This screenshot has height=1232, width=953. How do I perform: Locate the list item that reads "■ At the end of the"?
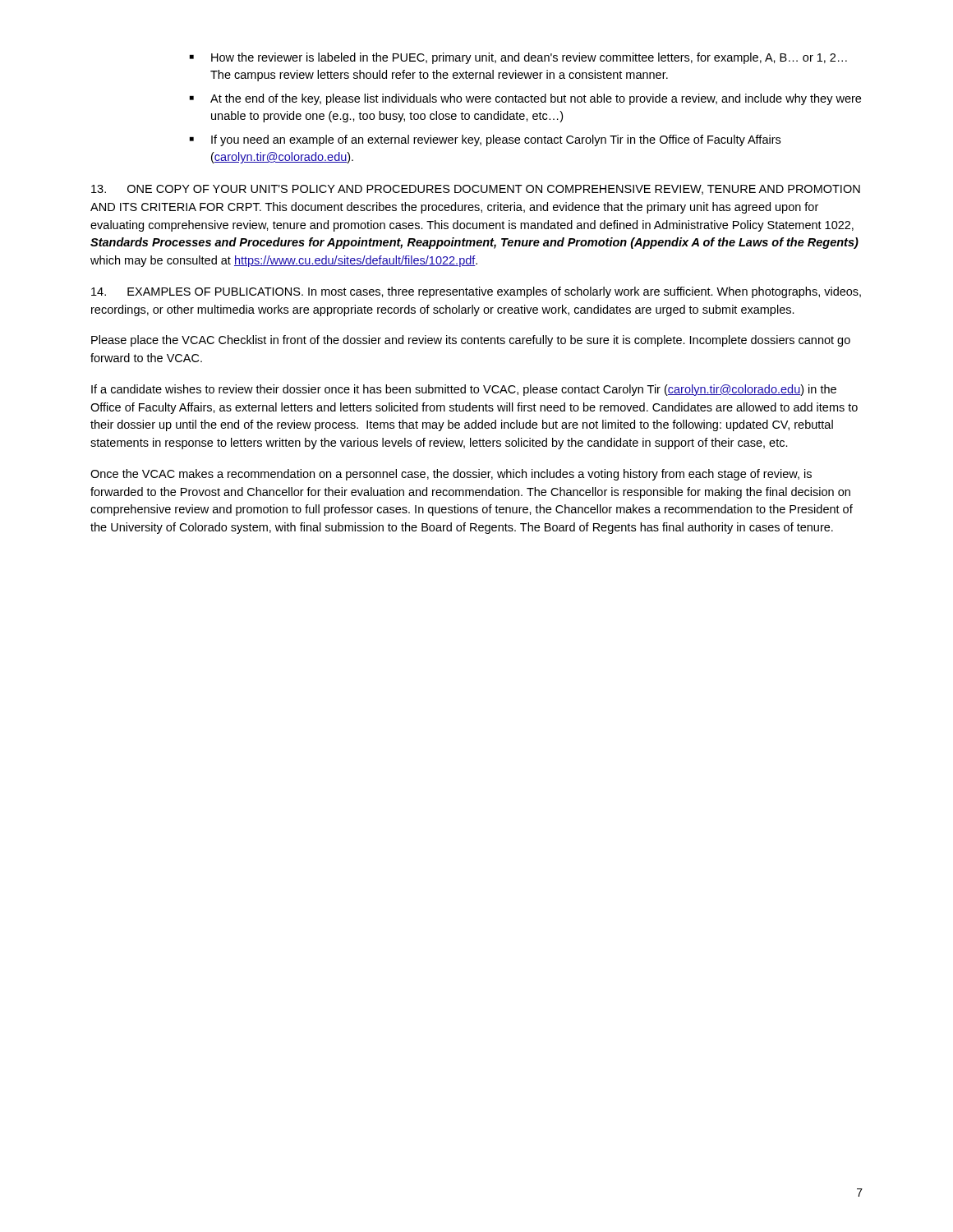click(x=526, y=108)
